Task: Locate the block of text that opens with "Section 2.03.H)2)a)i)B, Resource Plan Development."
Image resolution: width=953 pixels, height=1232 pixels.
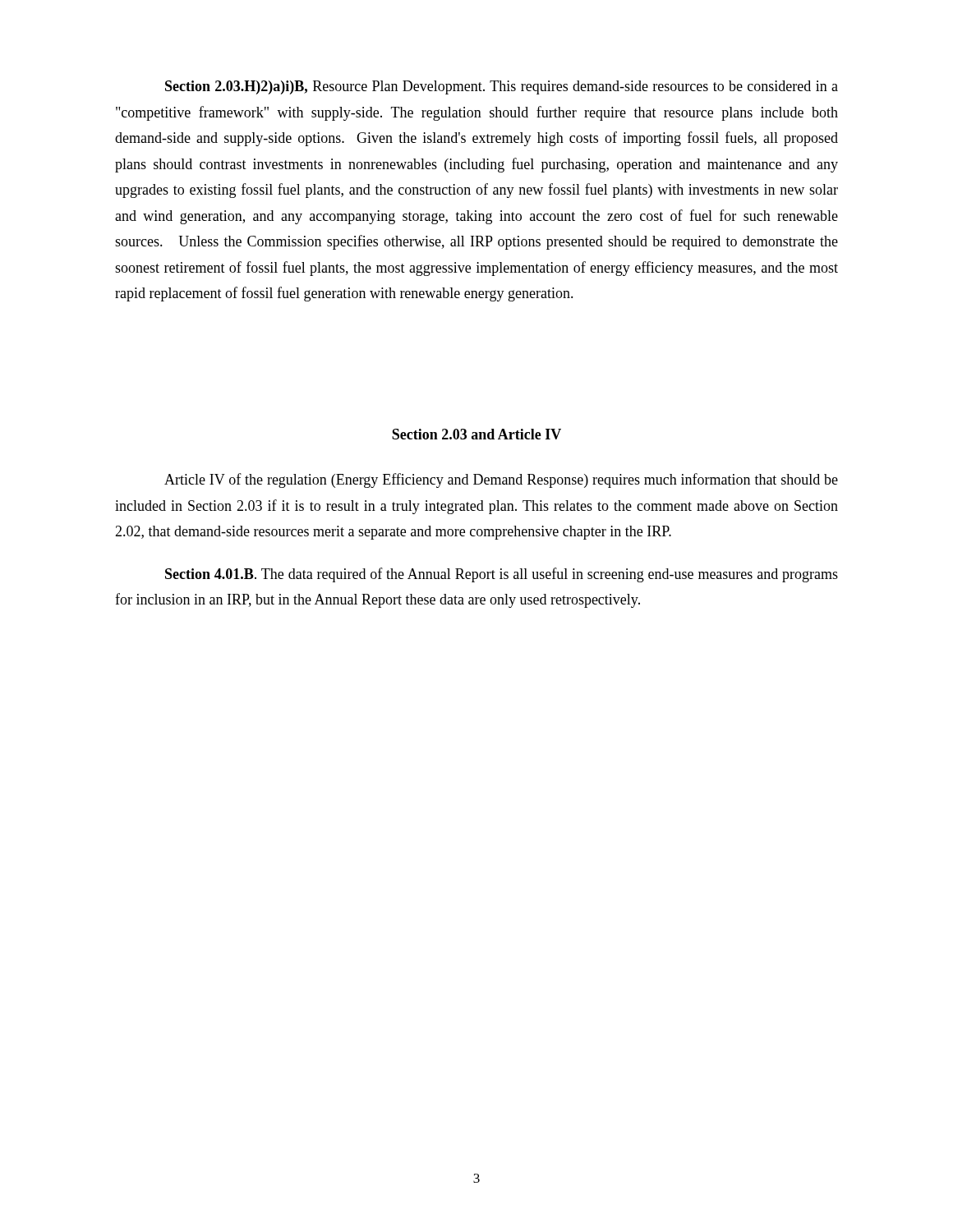Action: (476, 190)
